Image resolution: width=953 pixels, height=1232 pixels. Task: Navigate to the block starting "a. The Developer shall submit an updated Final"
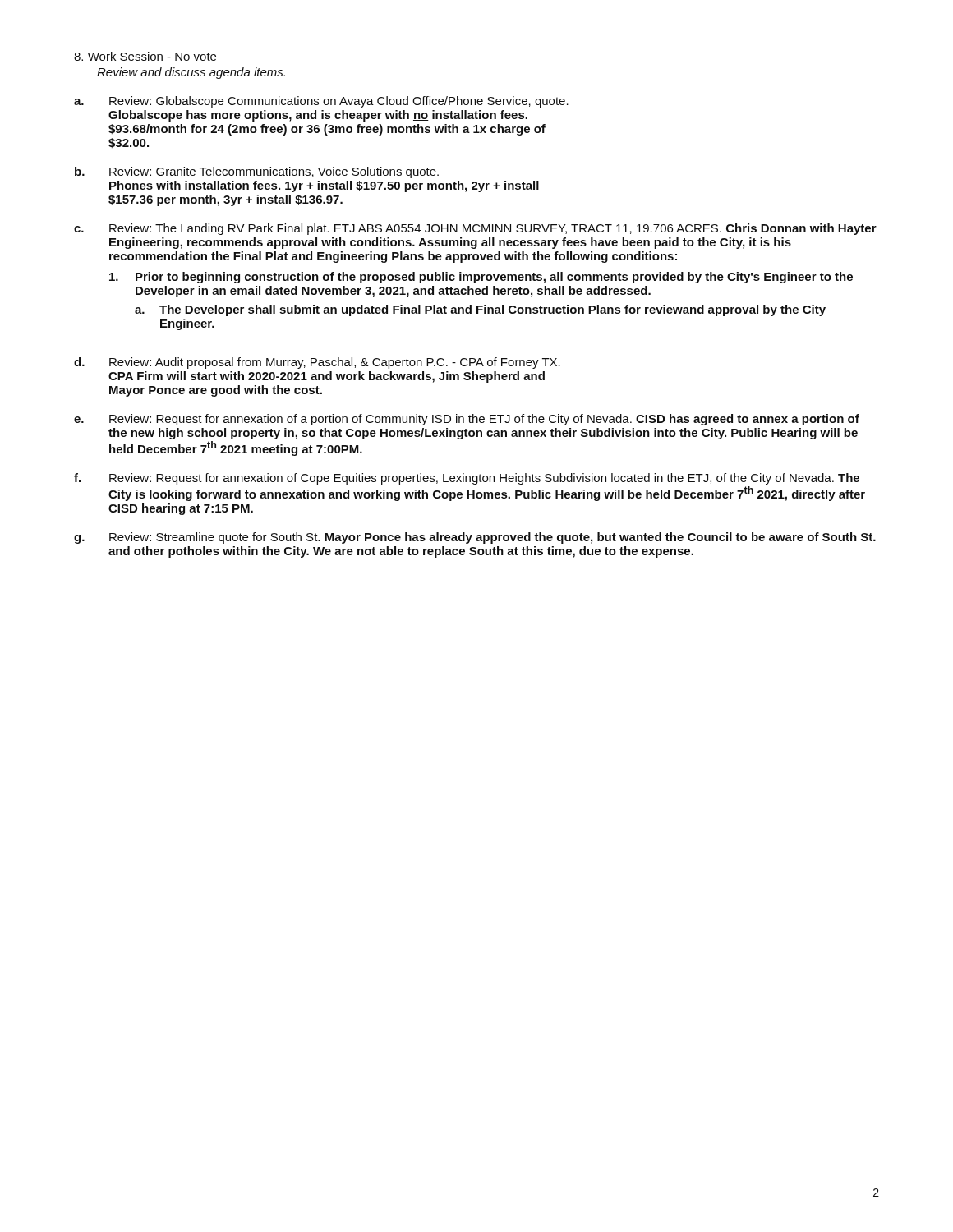pos(507,316)
